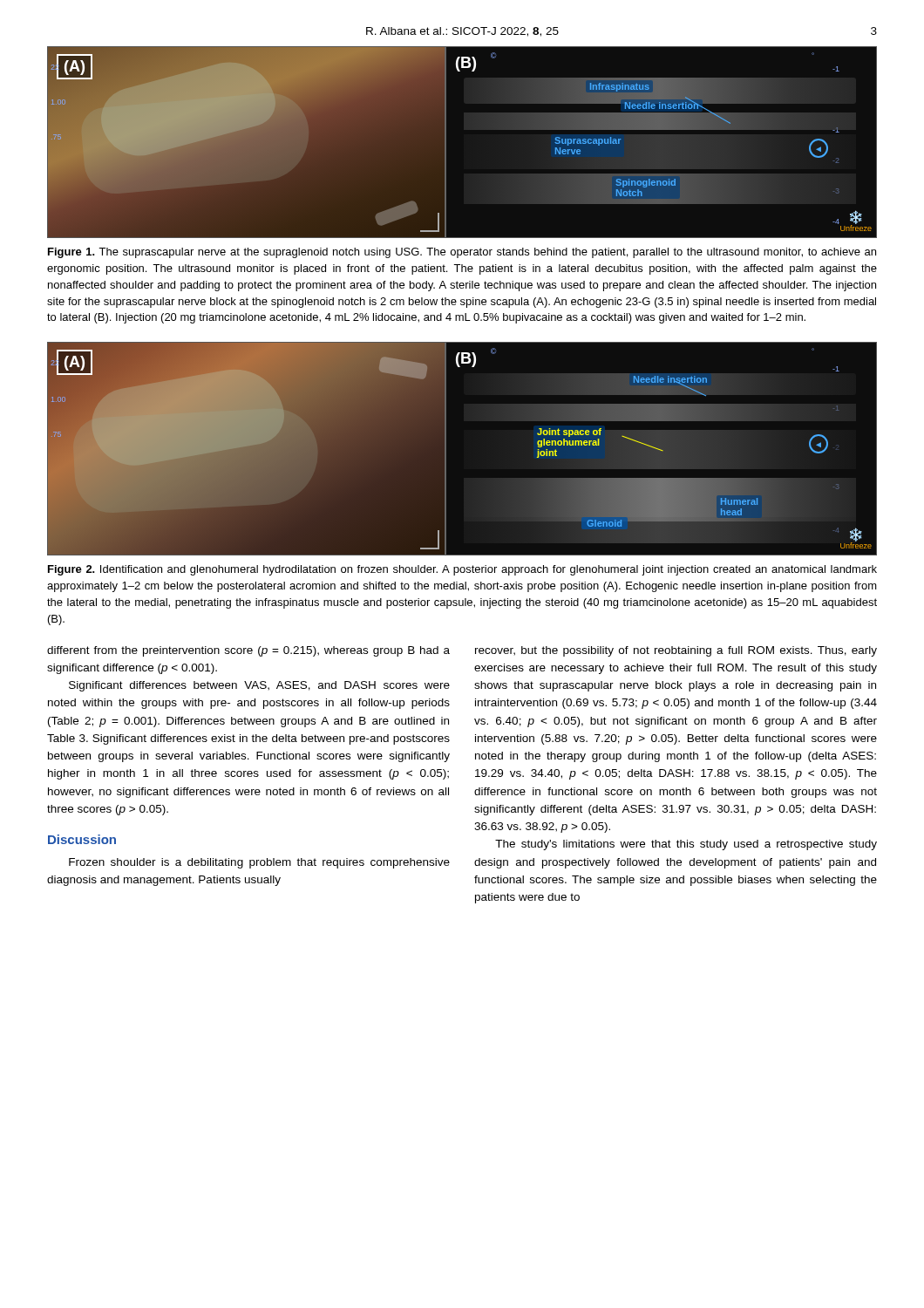
Task: Click on the text starting "different from the"
Action: (x=248, y=659)
